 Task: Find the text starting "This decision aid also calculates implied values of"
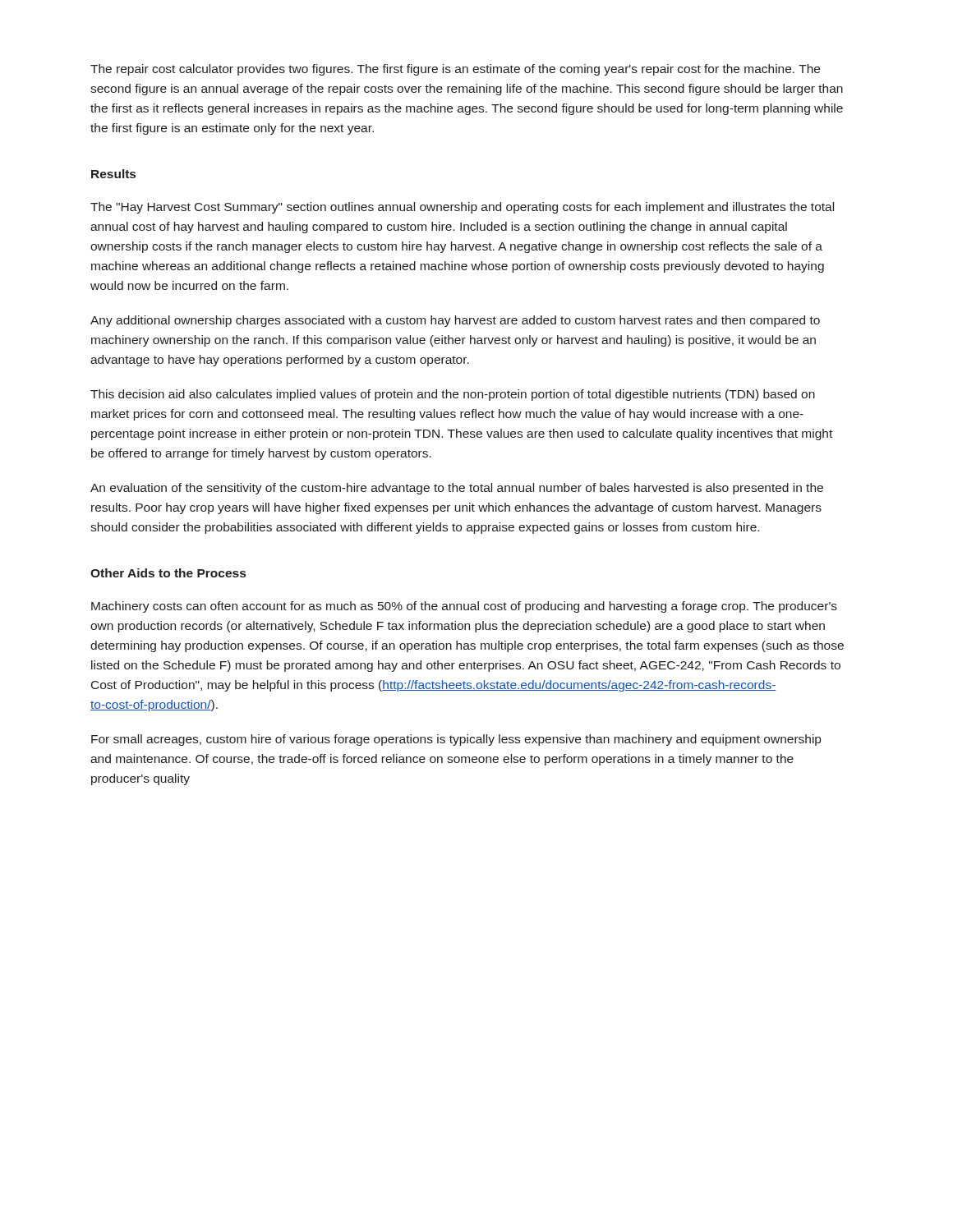(x=461, y=424)
